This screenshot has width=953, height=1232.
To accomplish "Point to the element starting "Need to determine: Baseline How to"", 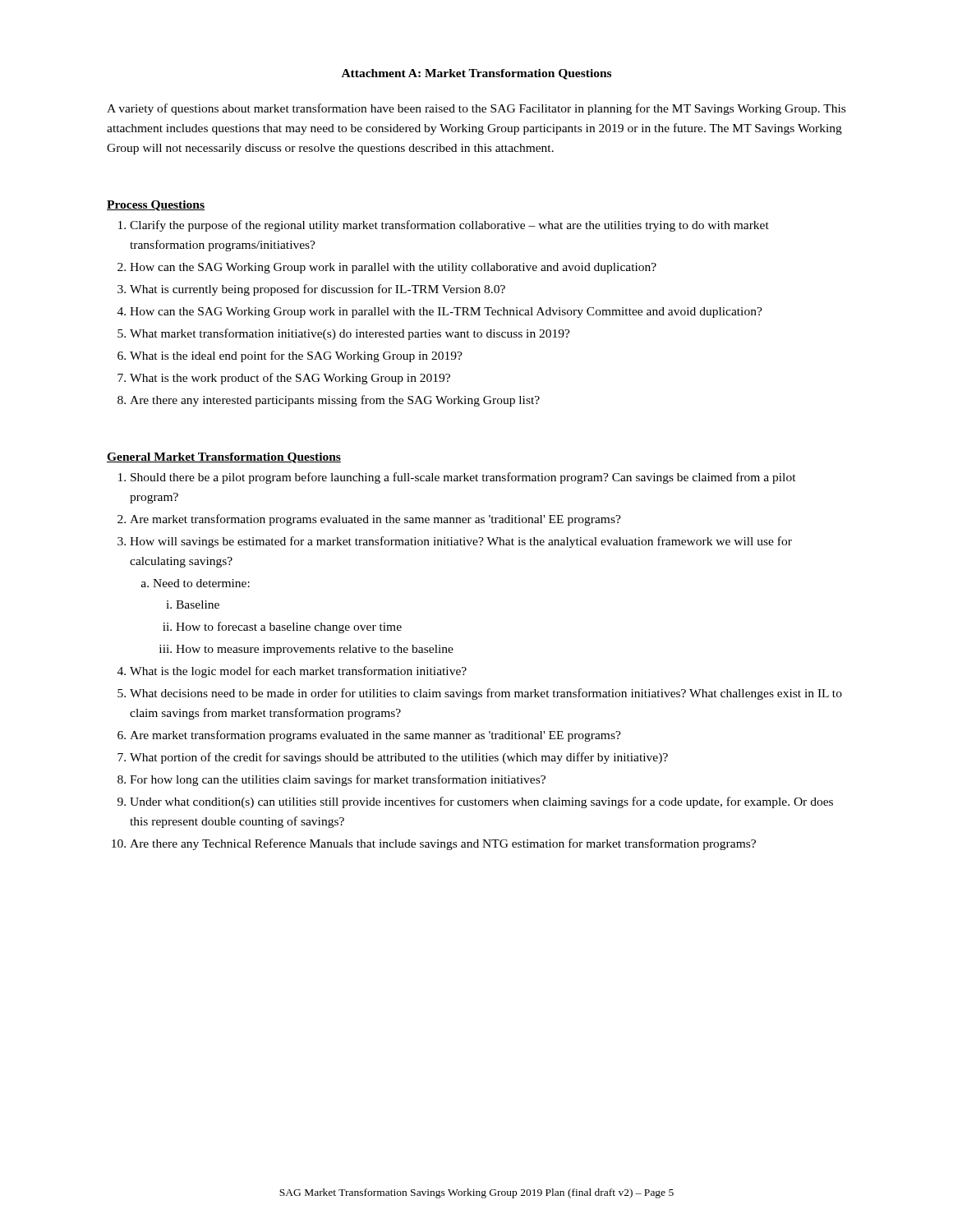I will (201, 583).
